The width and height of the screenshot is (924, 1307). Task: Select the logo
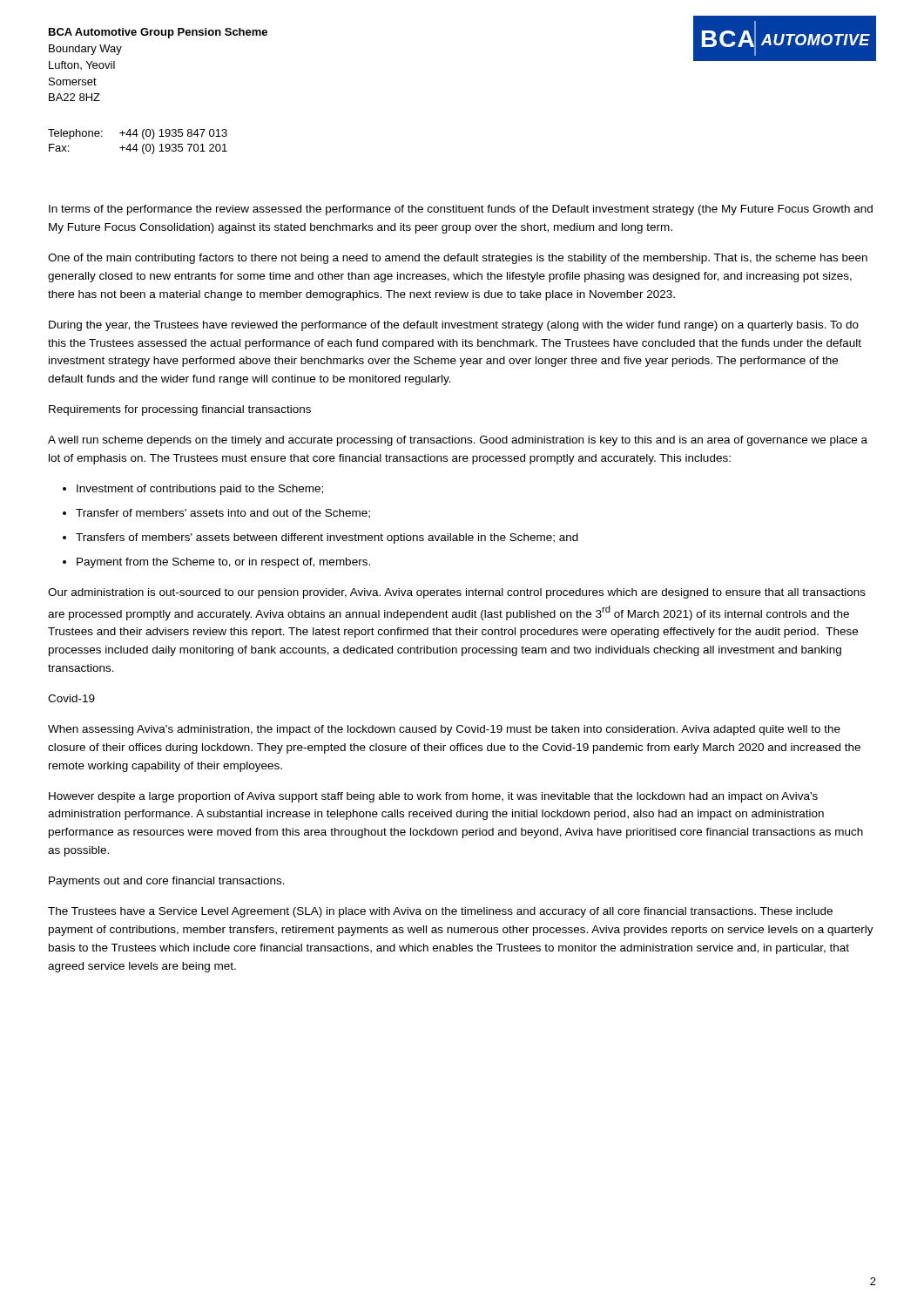[x=785, y=38]
